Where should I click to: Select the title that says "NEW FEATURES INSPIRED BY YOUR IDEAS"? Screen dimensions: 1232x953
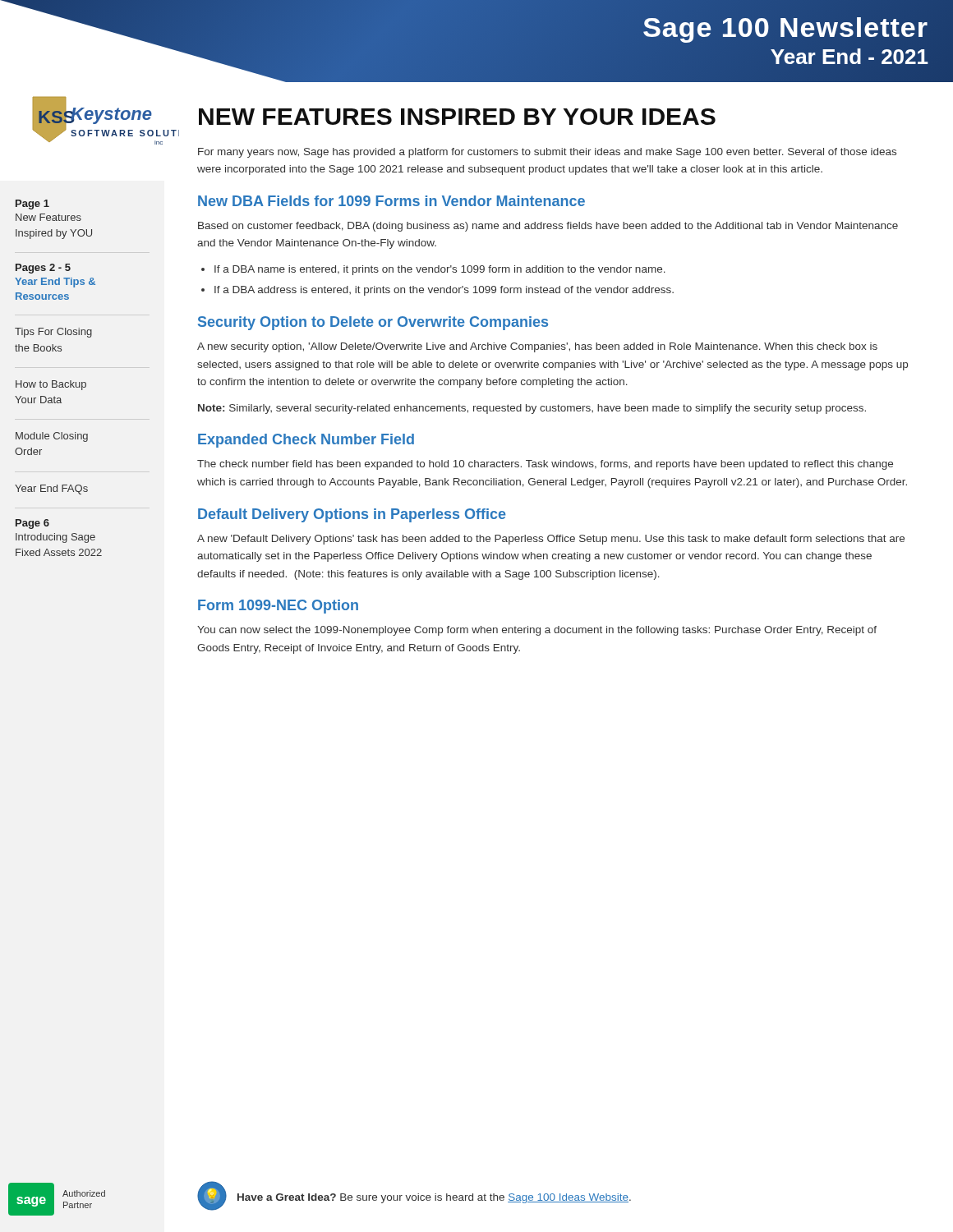[457, 116]
